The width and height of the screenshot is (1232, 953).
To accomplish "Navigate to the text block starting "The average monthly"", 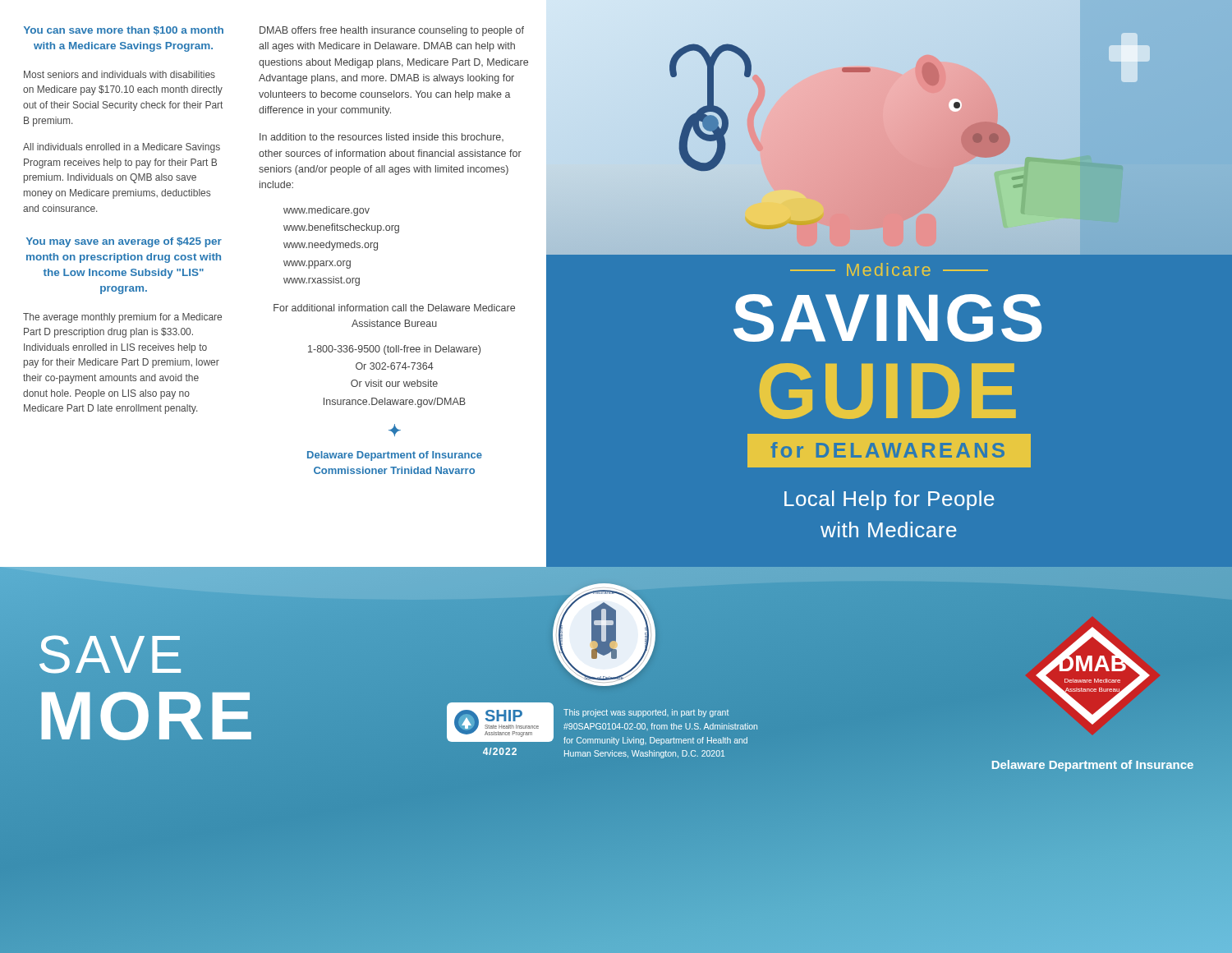I will tap(123, 363).
